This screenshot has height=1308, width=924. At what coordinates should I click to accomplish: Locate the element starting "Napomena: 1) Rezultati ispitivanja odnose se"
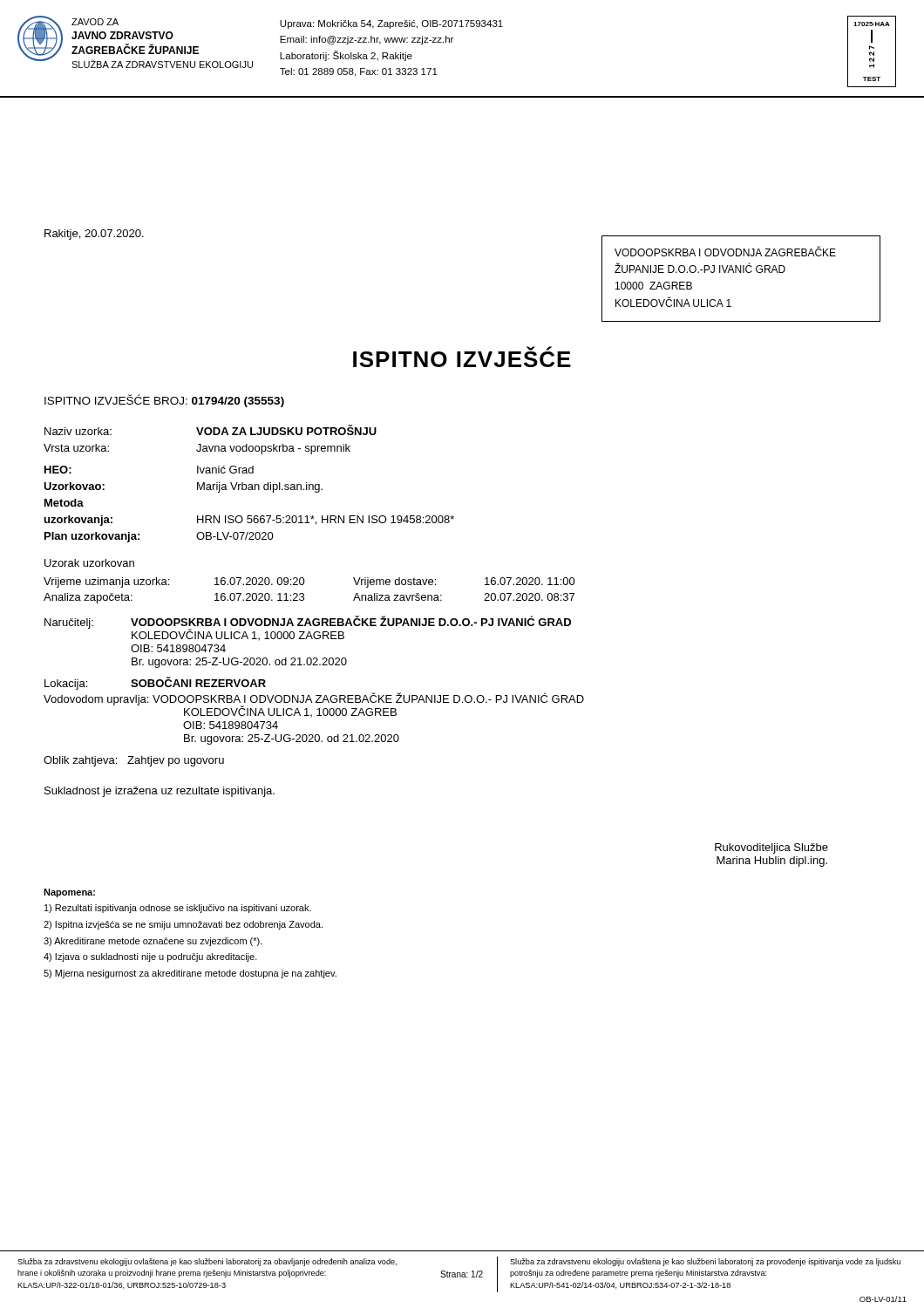pos(69,893)
